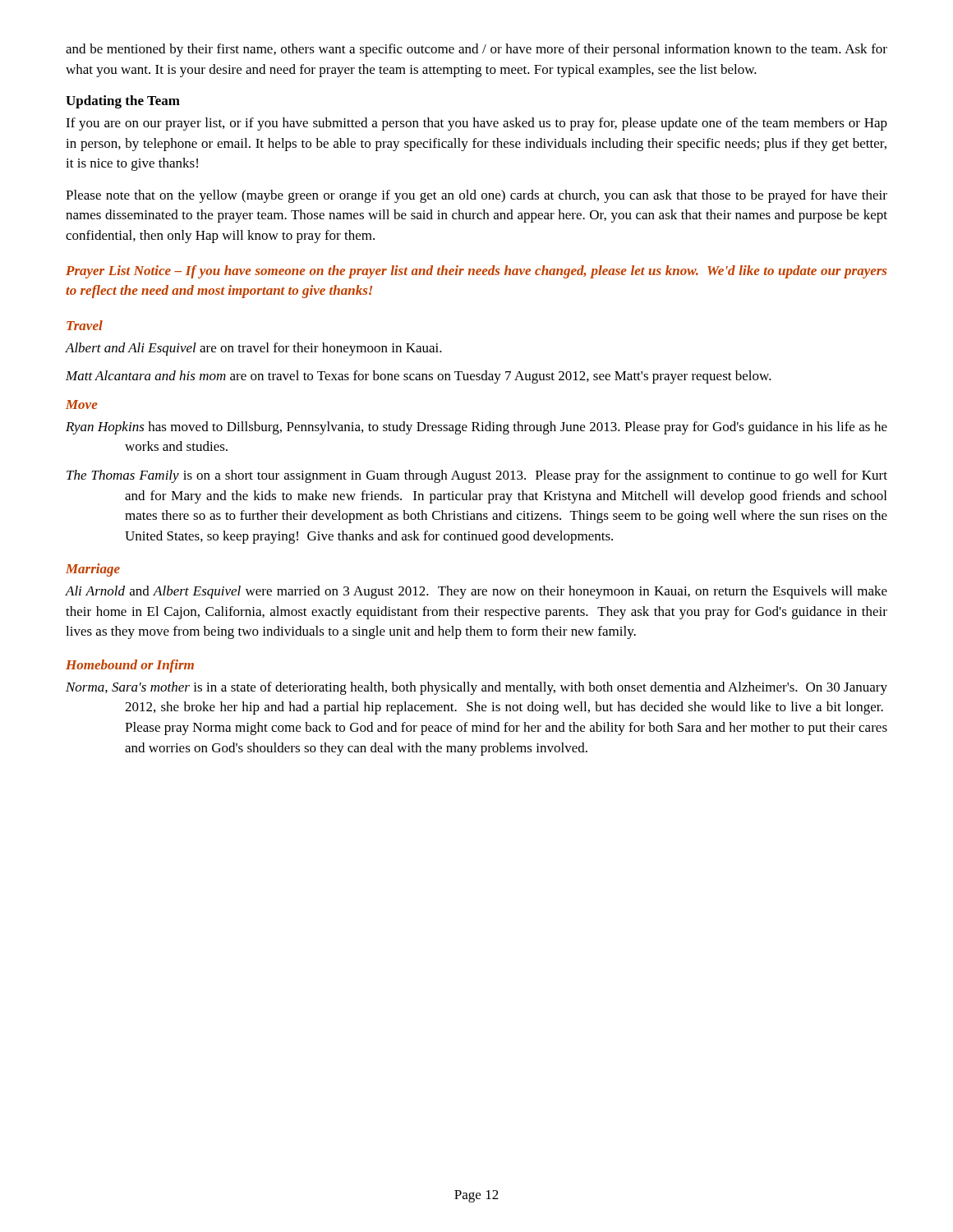The height and width of the screenshot is (1232, 953).
Task: Select the region starting "The Thomas Family"
Action: pyautogui.click(x=476, y=505)
